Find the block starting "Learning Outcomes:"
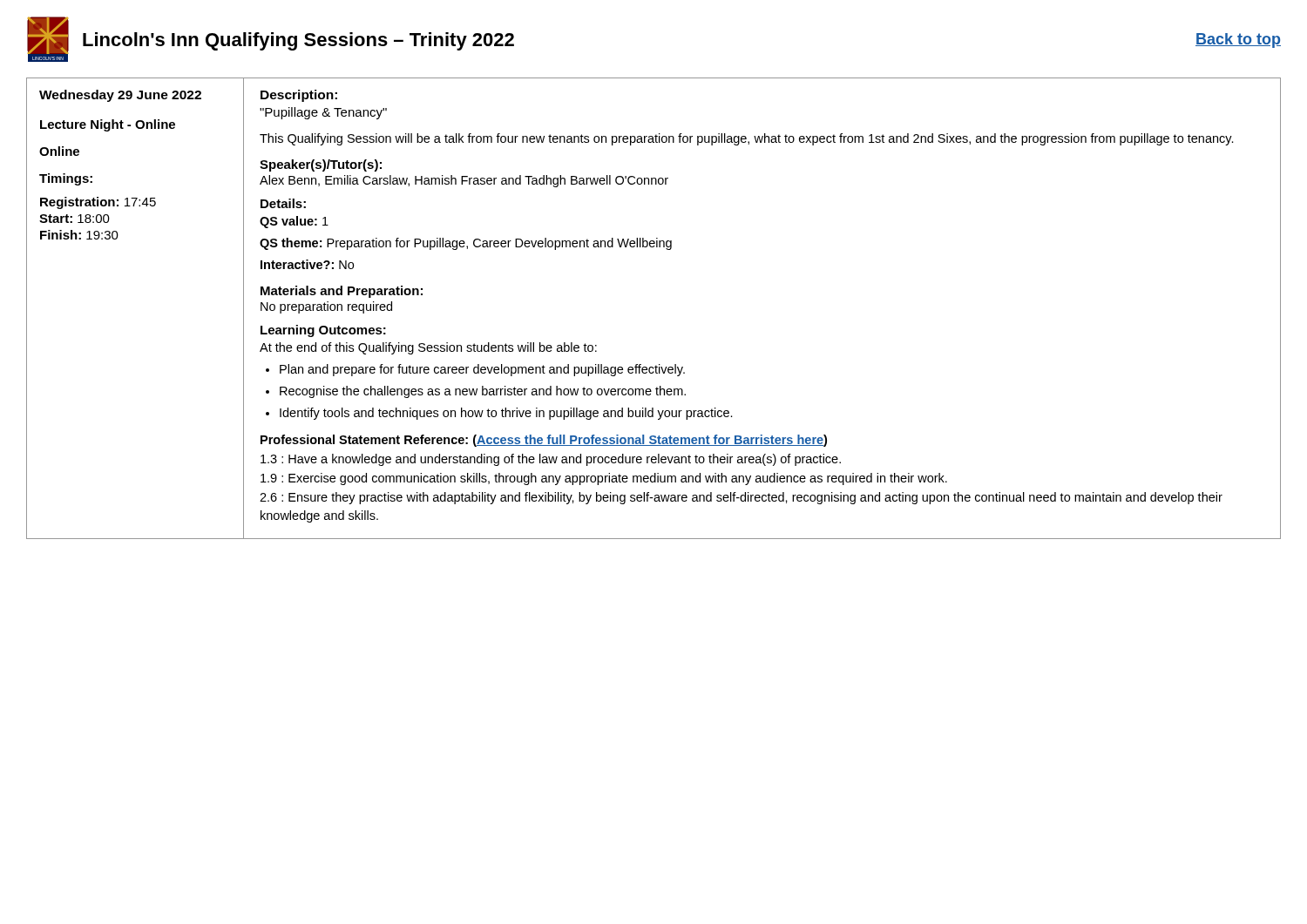The height and width of the screenshot is (924, 1307). pyautogui.click(x=323, y=331)
